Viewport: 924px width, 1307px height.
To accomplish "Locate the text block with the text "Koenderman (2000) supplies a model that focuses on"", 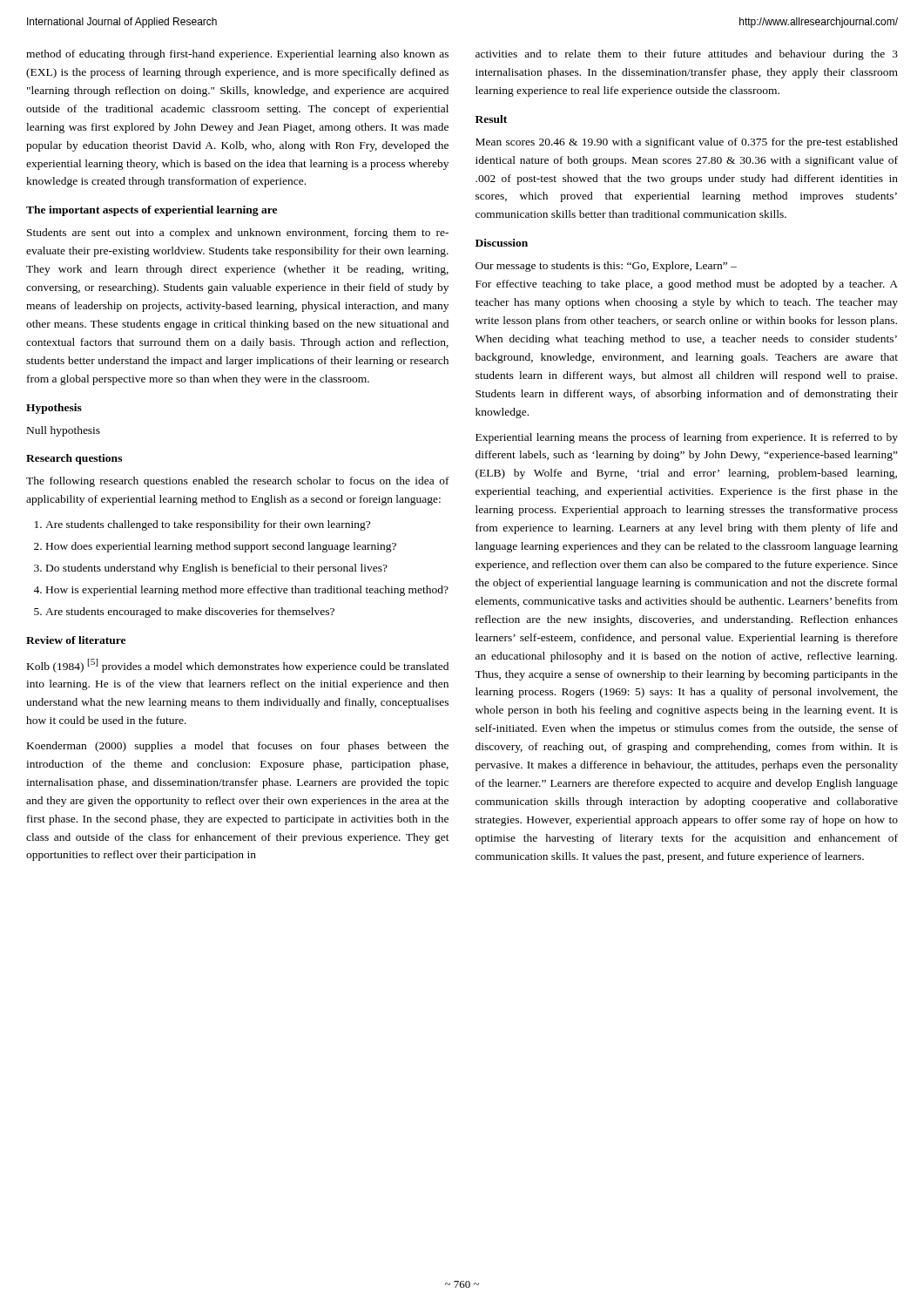I will tap(238, 801).
